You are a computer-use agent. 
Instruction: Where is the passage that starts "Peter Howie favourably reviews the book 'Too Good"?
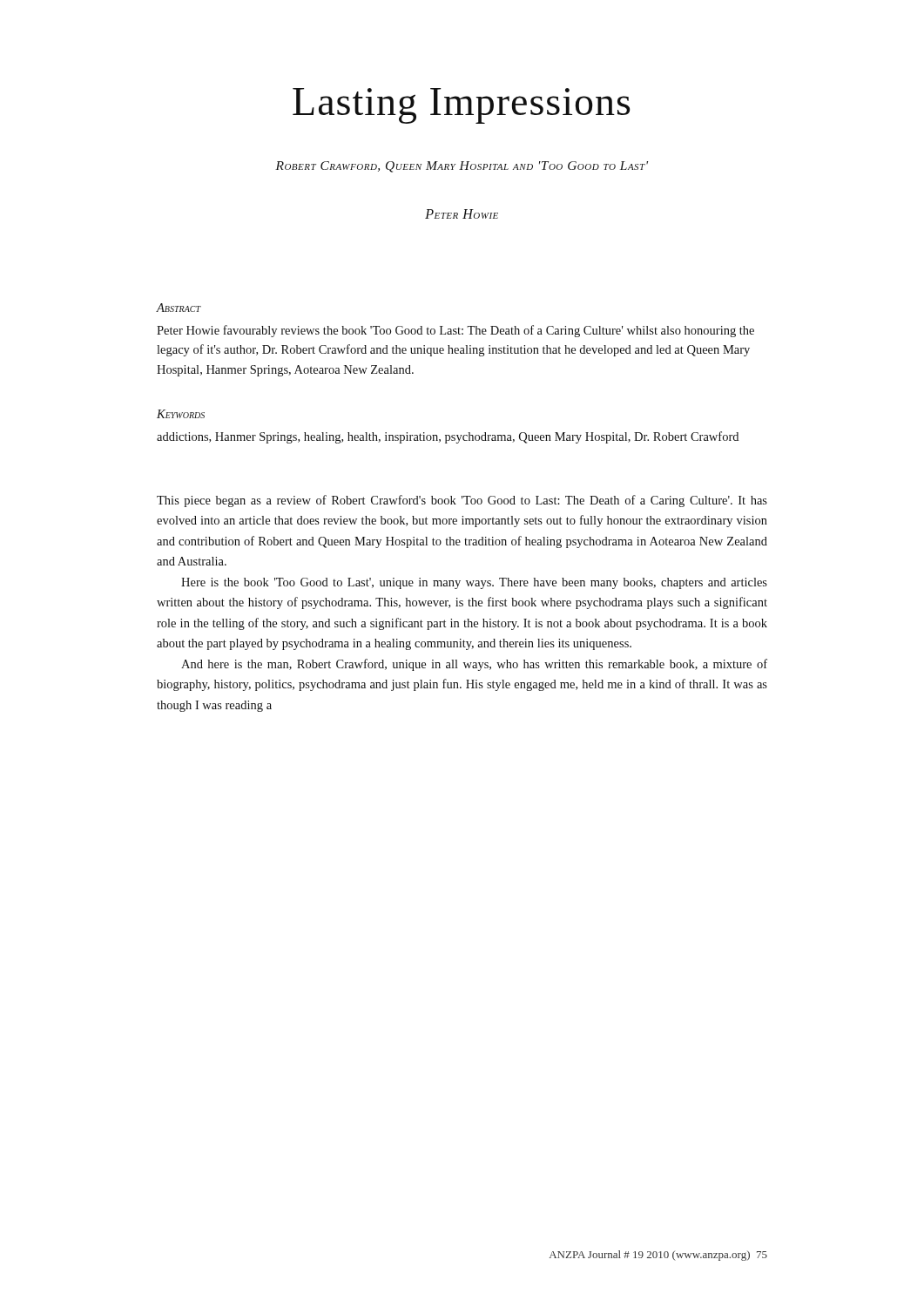[456, 350]
